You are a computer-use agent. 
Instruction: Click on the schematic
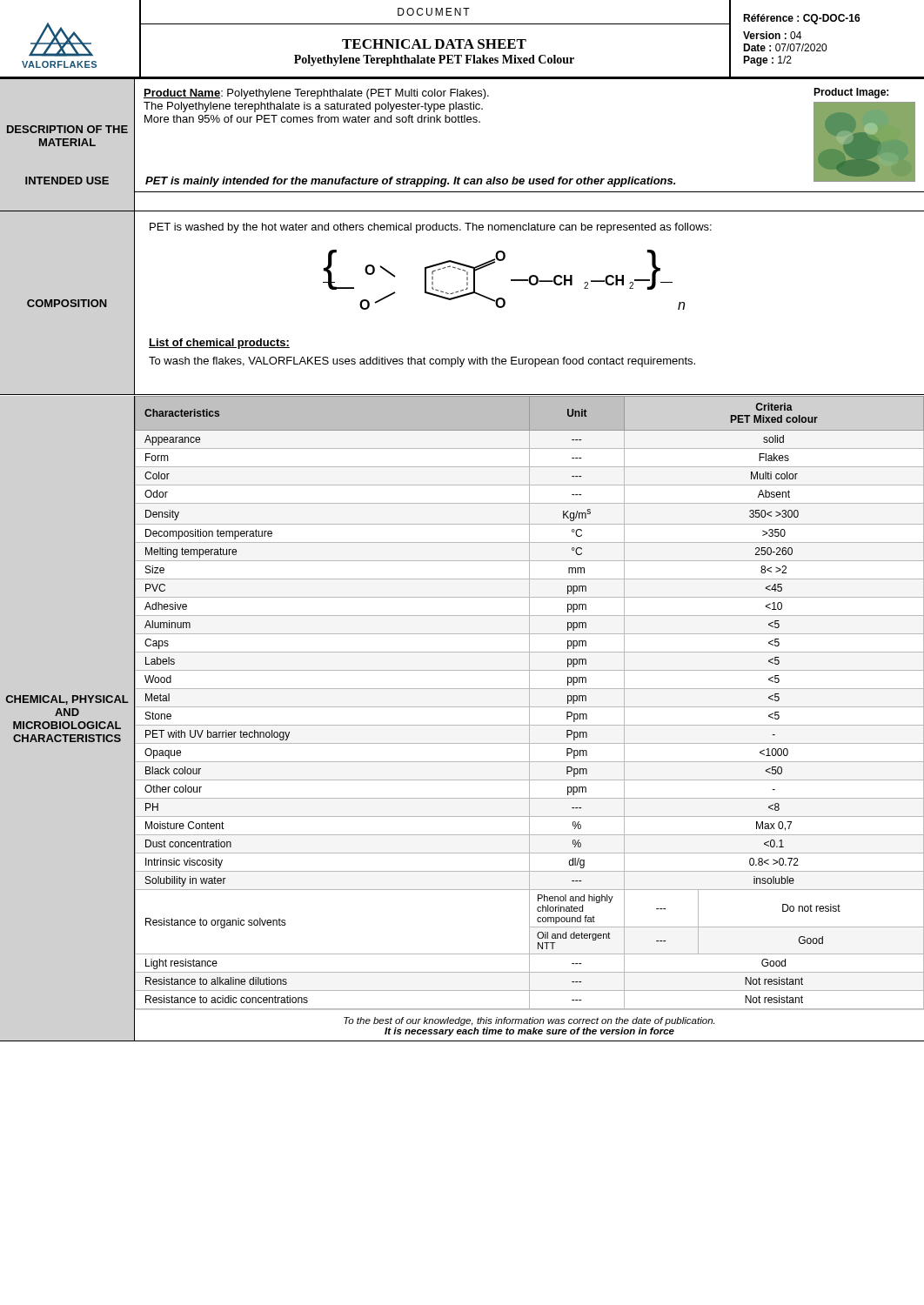pos(529,285)
